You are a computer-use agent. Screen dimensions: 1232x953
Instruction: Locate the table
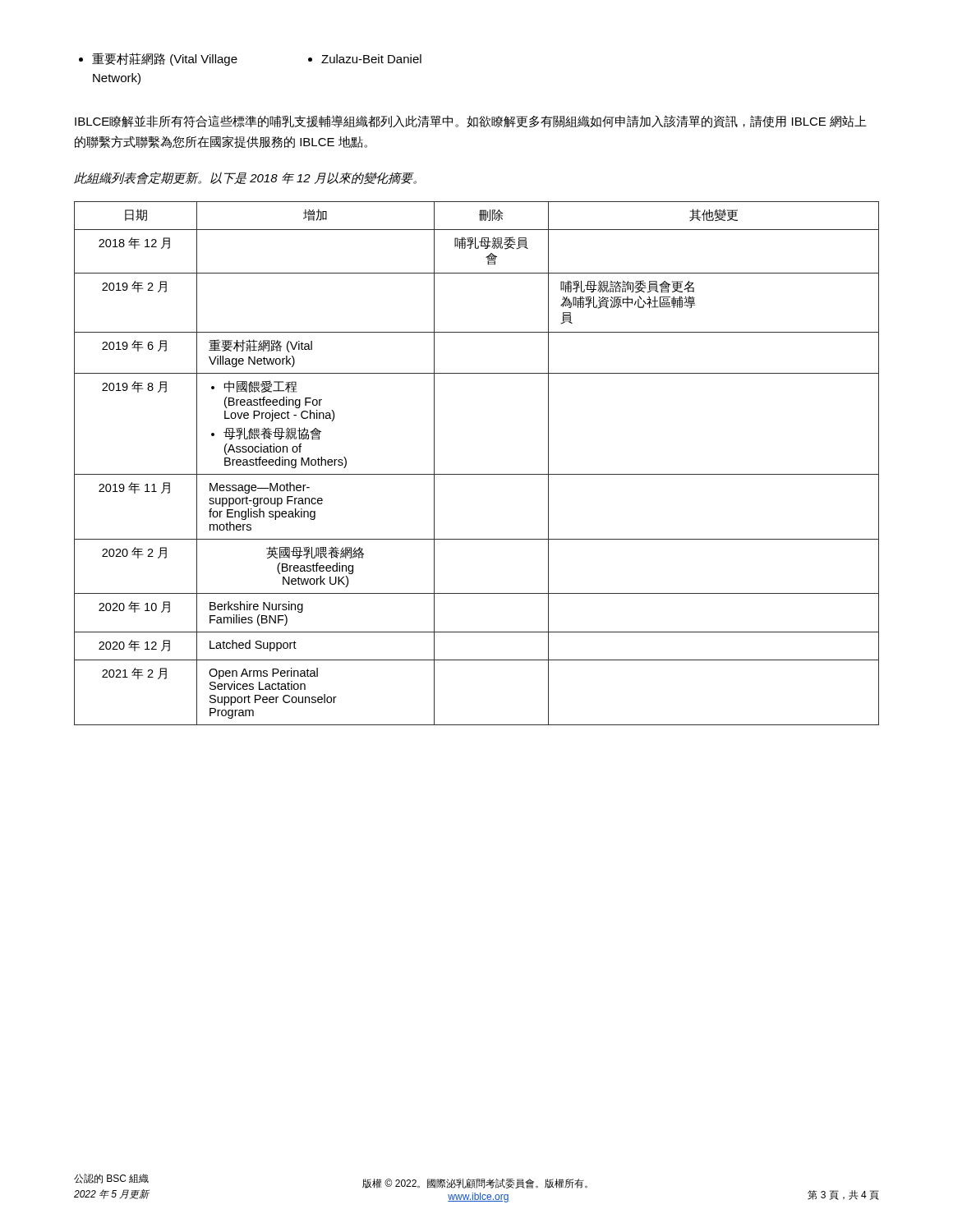pos(476,463)
